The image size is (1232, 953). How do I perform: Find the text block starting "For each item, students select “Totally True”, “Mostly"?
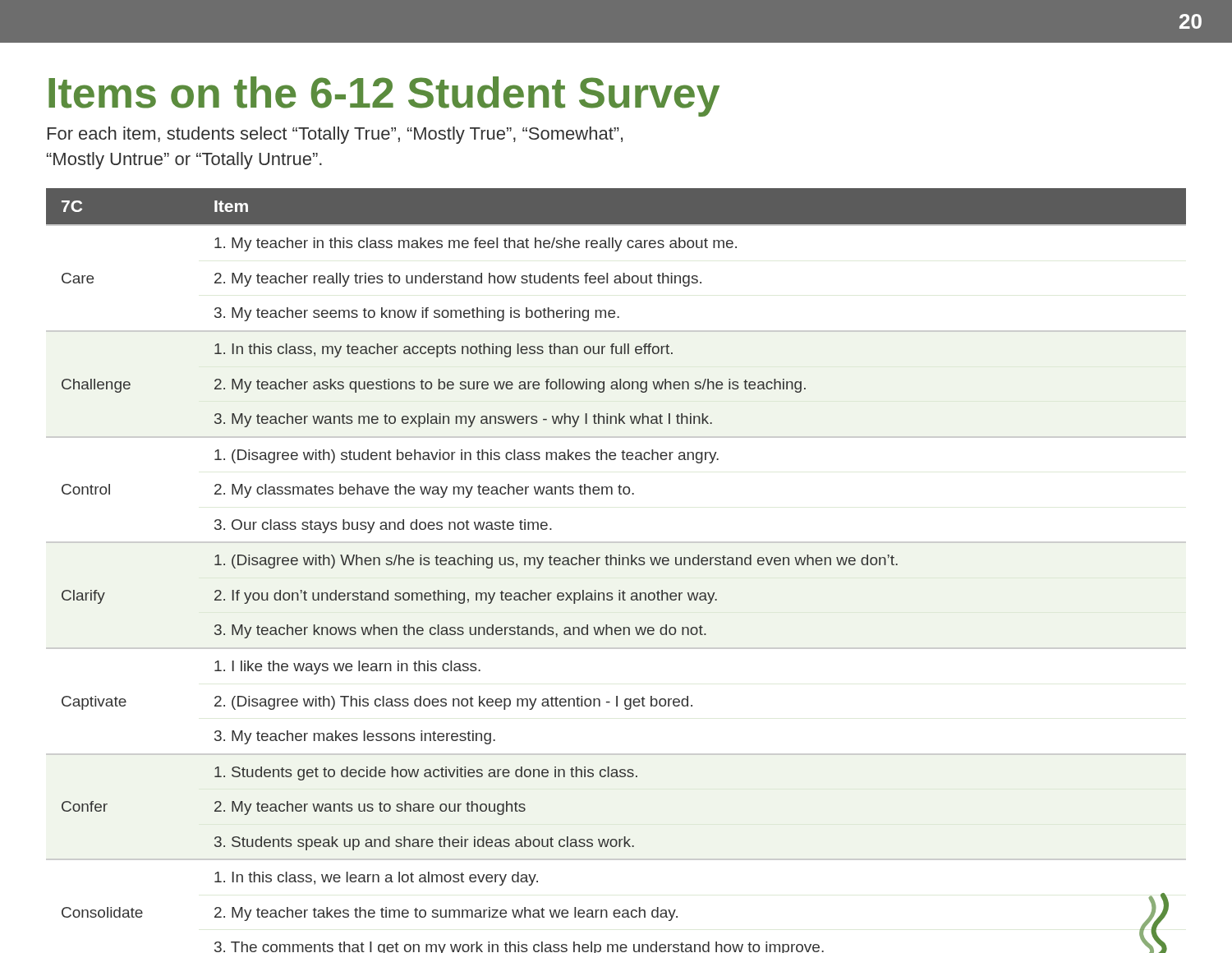pos(616,147)
